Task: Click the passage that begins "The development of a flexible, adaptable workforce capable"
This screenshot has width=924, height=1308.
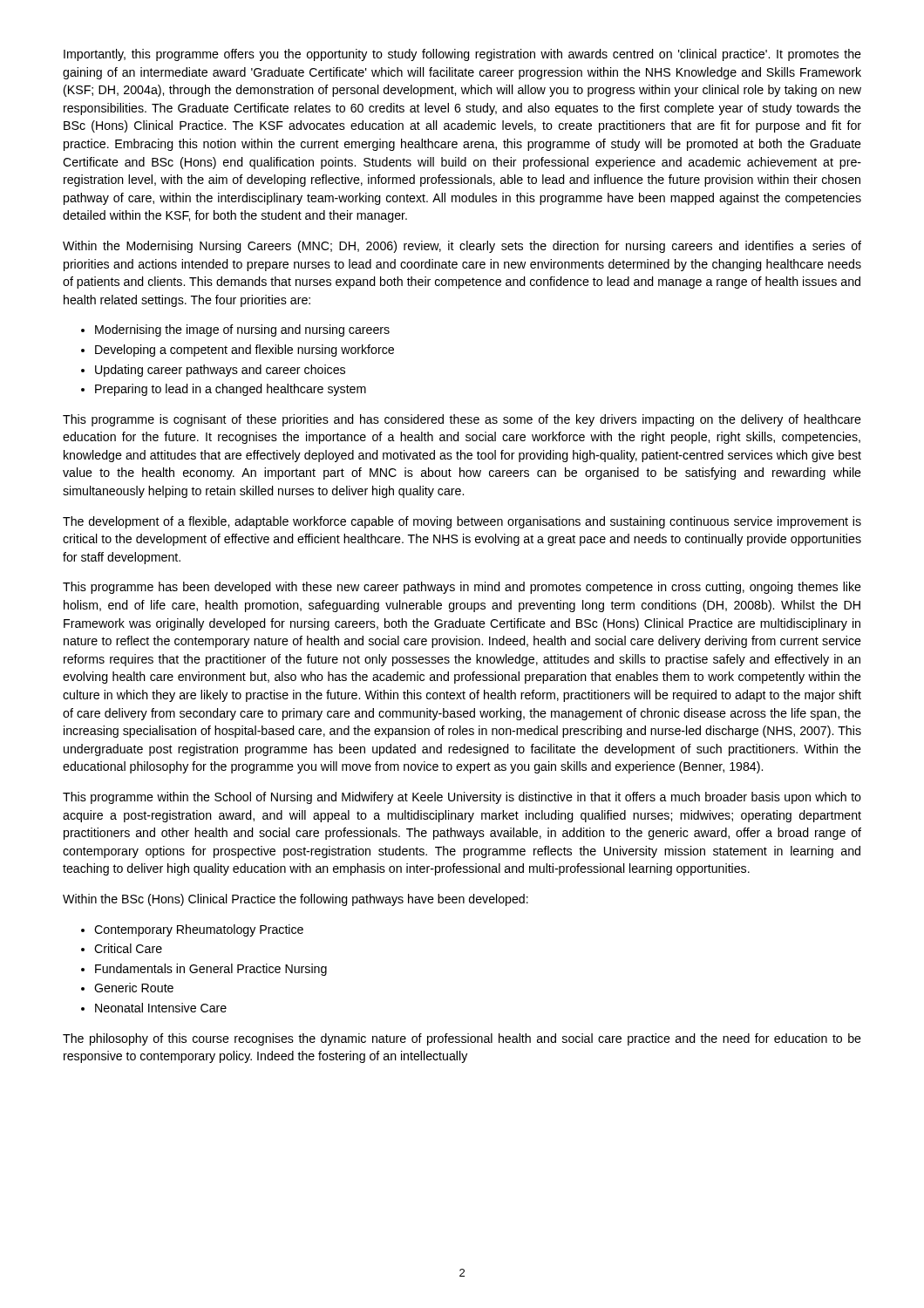Action: pyautogui.click(x=462, y=539)
